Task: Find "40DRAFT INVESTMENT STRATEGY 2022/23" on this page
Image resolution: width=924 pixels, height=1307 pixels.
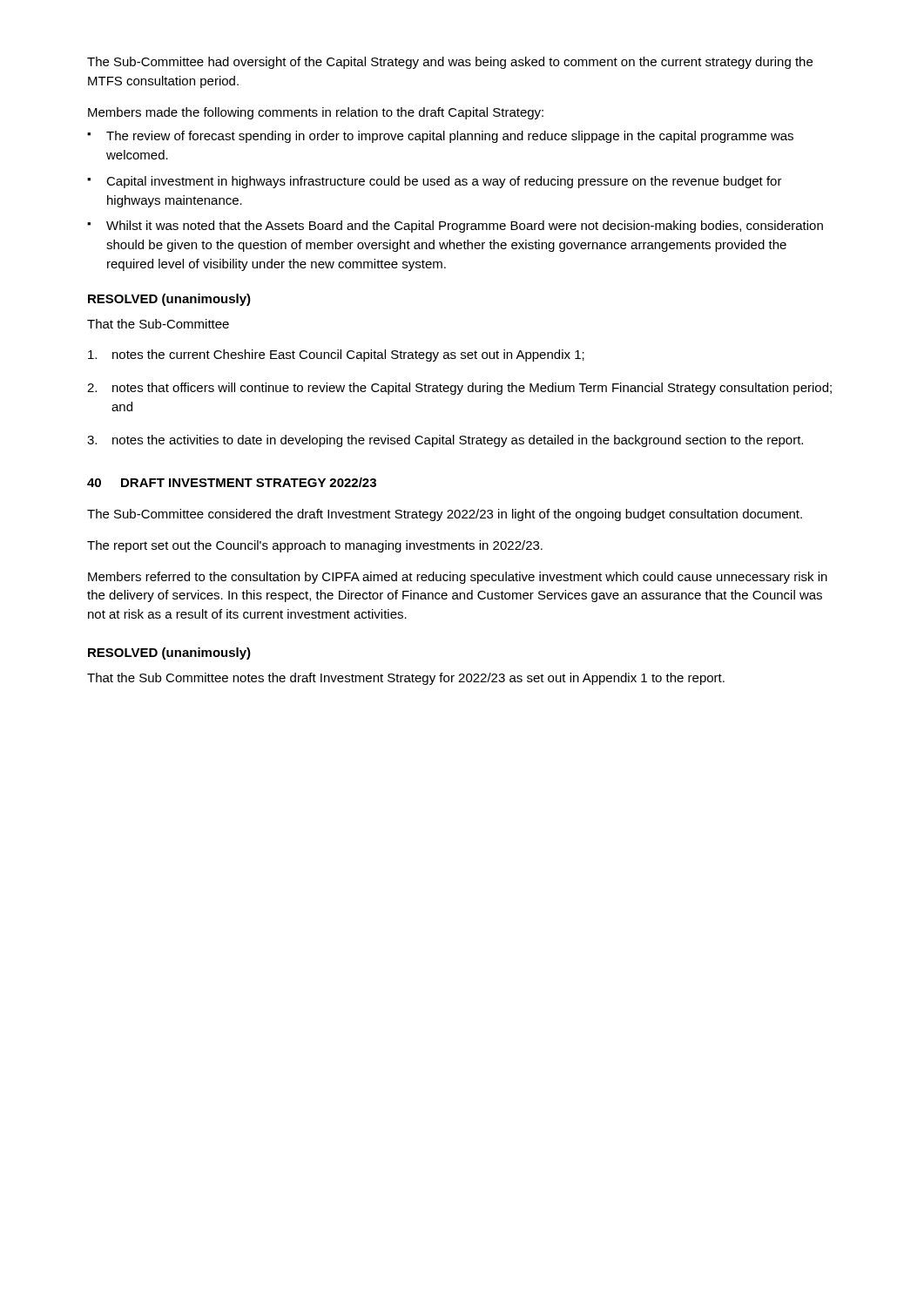Action: (232, 483)
